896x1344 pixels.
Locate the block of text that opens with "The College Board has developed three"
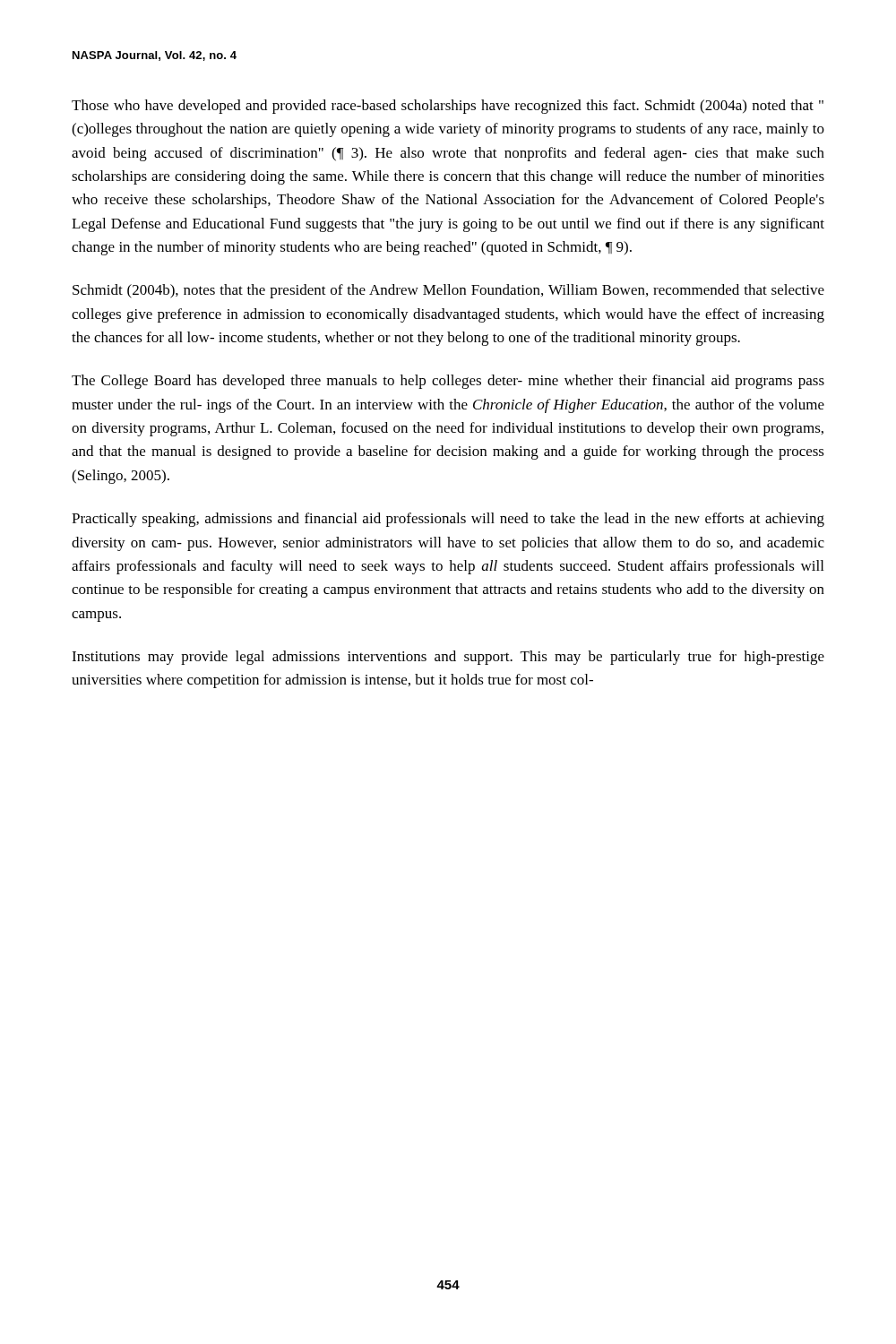pyautogui.click(x=448, y=428)
